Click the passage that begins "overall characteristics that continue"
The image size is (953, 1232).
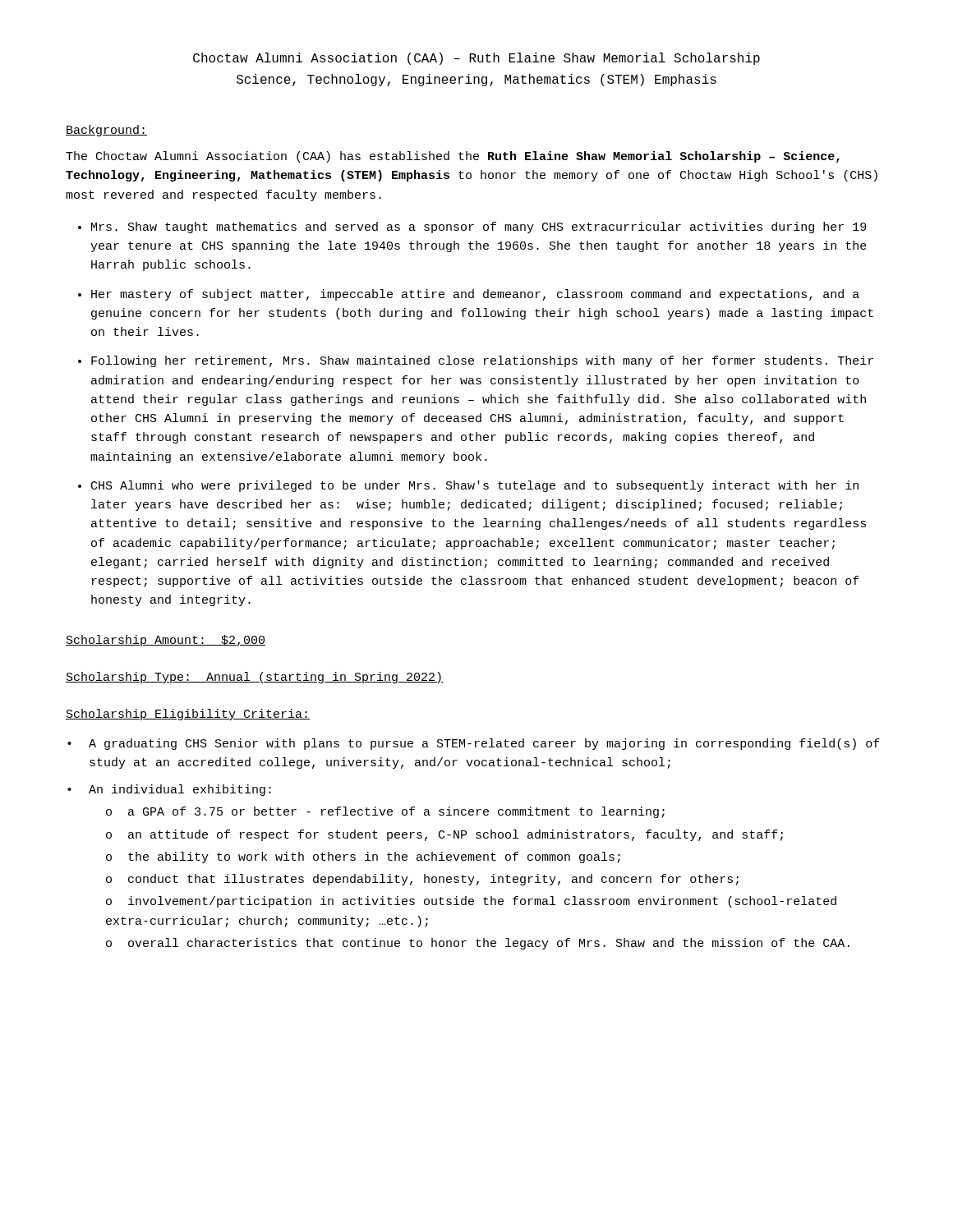pos(490,944)
